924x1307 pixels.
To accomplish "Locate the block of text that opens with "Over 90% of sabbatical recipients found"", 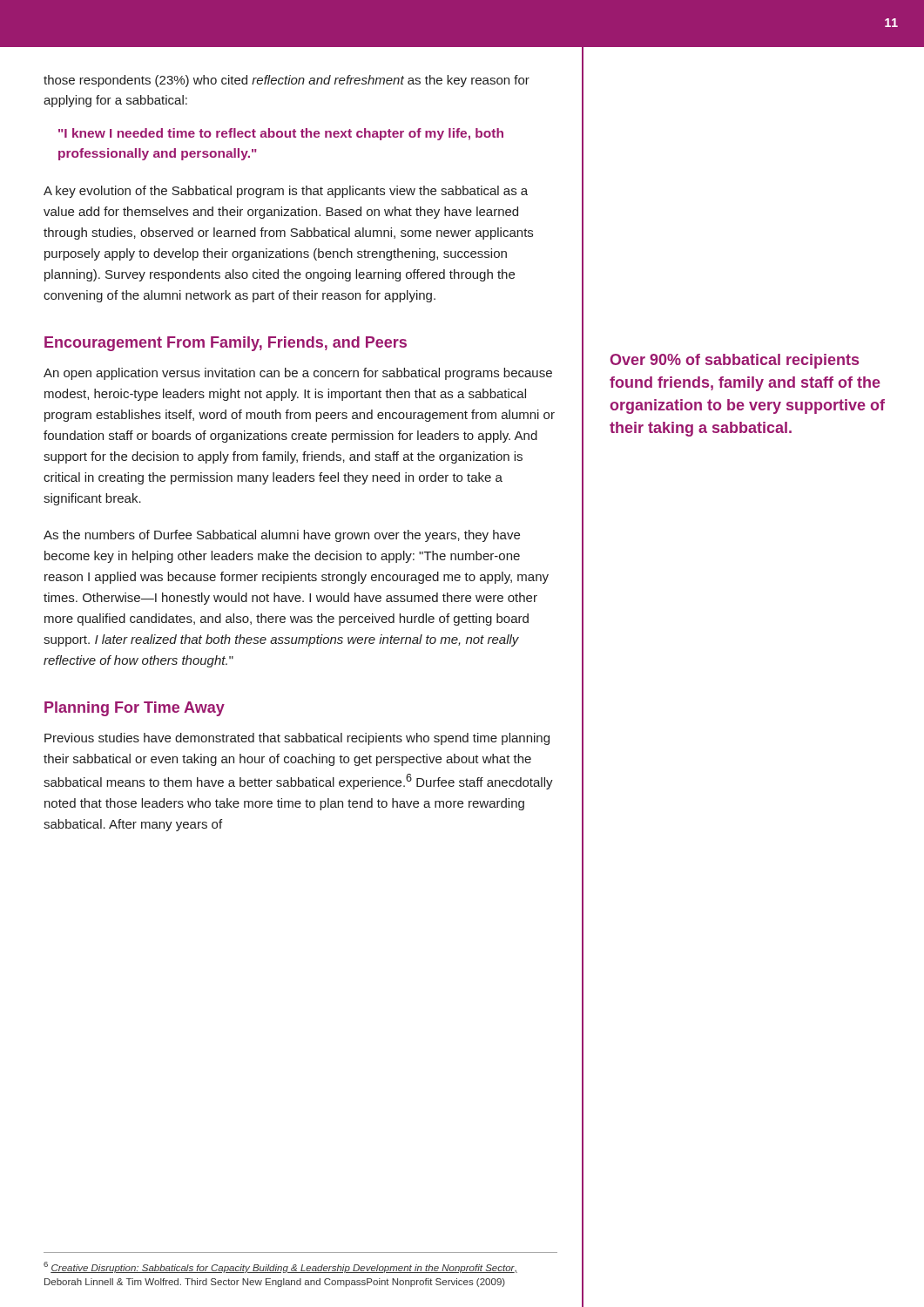I will tap(747, 394).
